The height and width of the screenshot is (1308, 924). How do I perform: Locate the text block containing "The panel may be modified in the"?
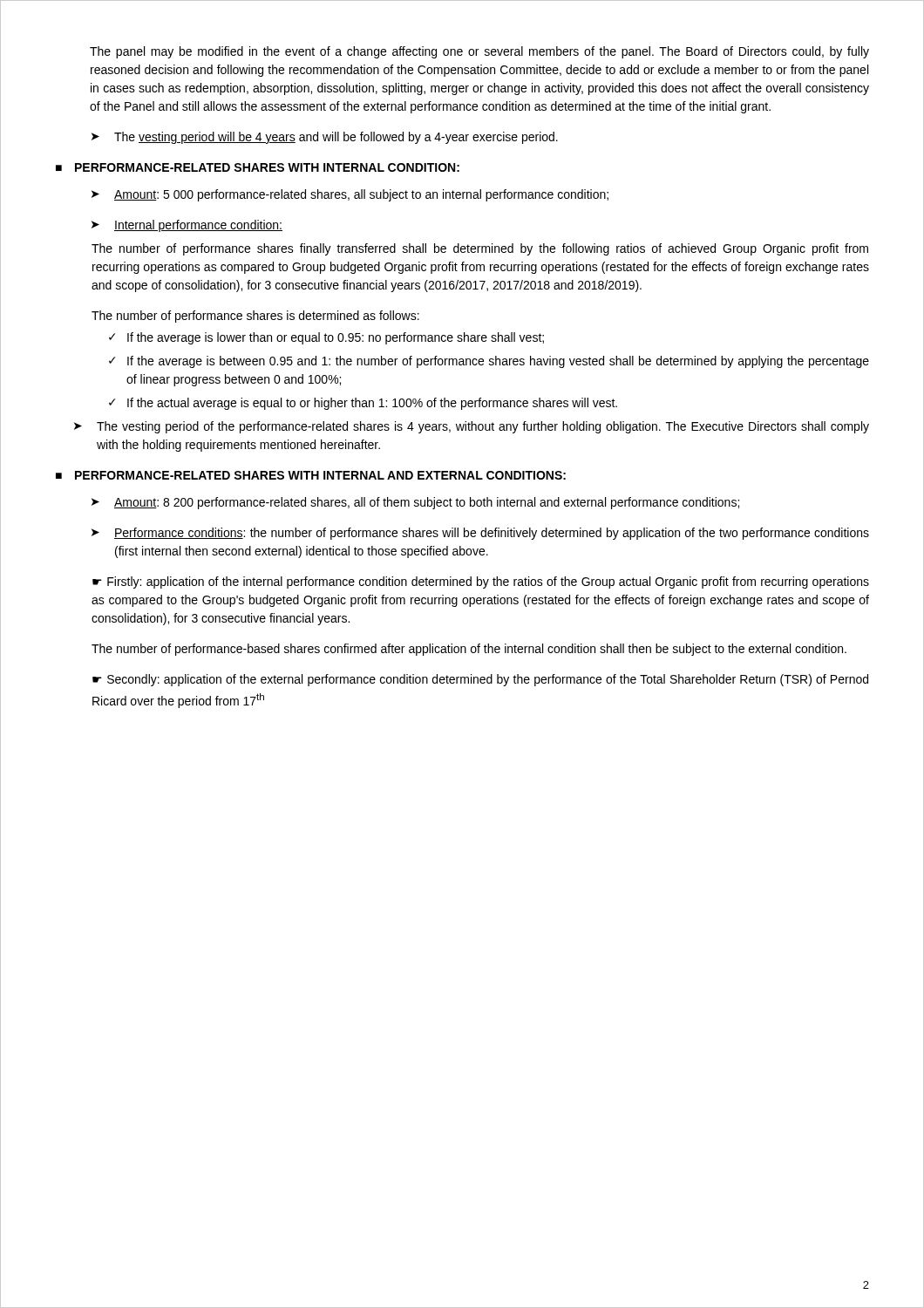[x=479, y=79]
